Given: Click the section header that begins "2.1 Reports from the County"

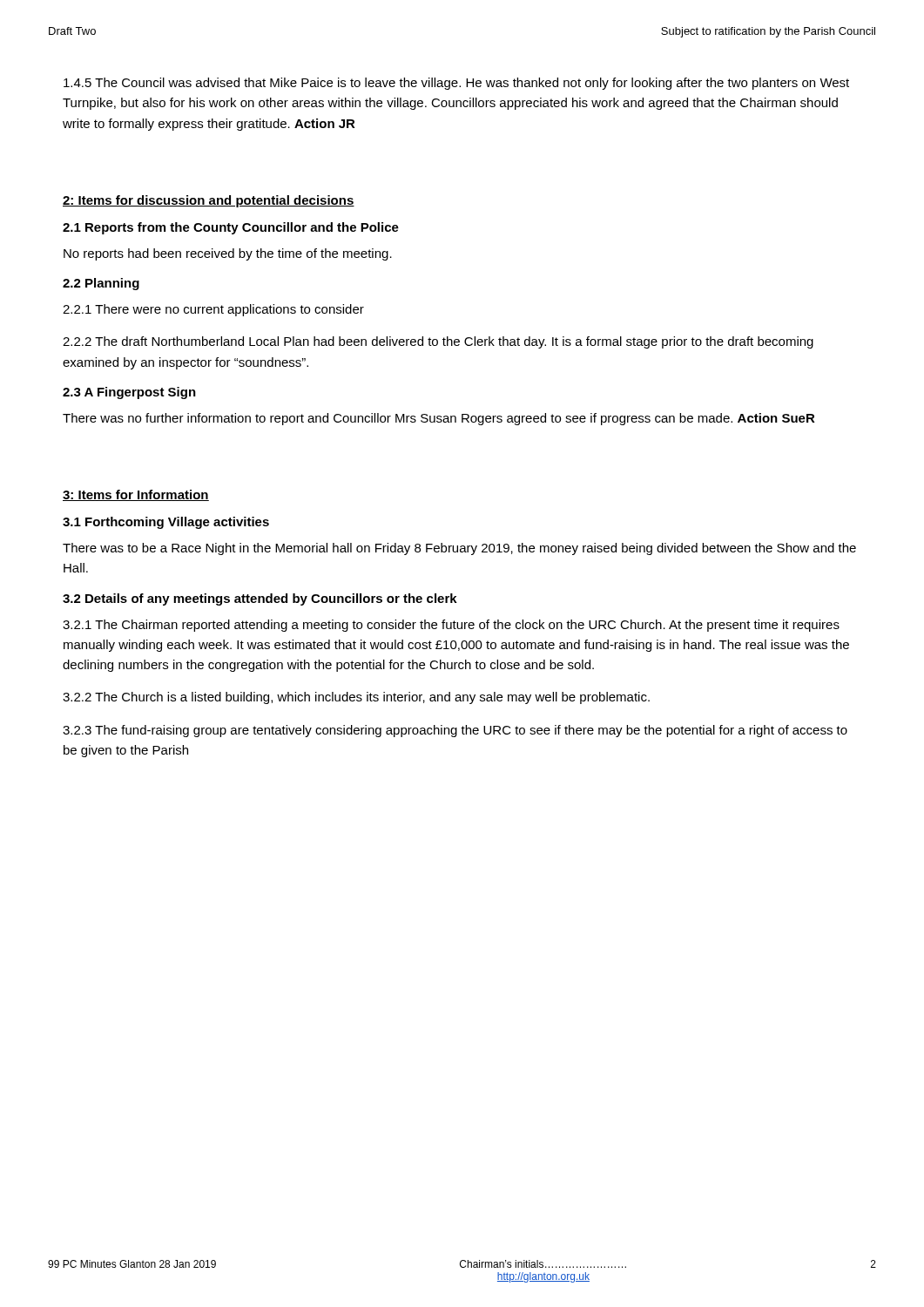Looking at the screenshot, I should (x=231, y=227).
